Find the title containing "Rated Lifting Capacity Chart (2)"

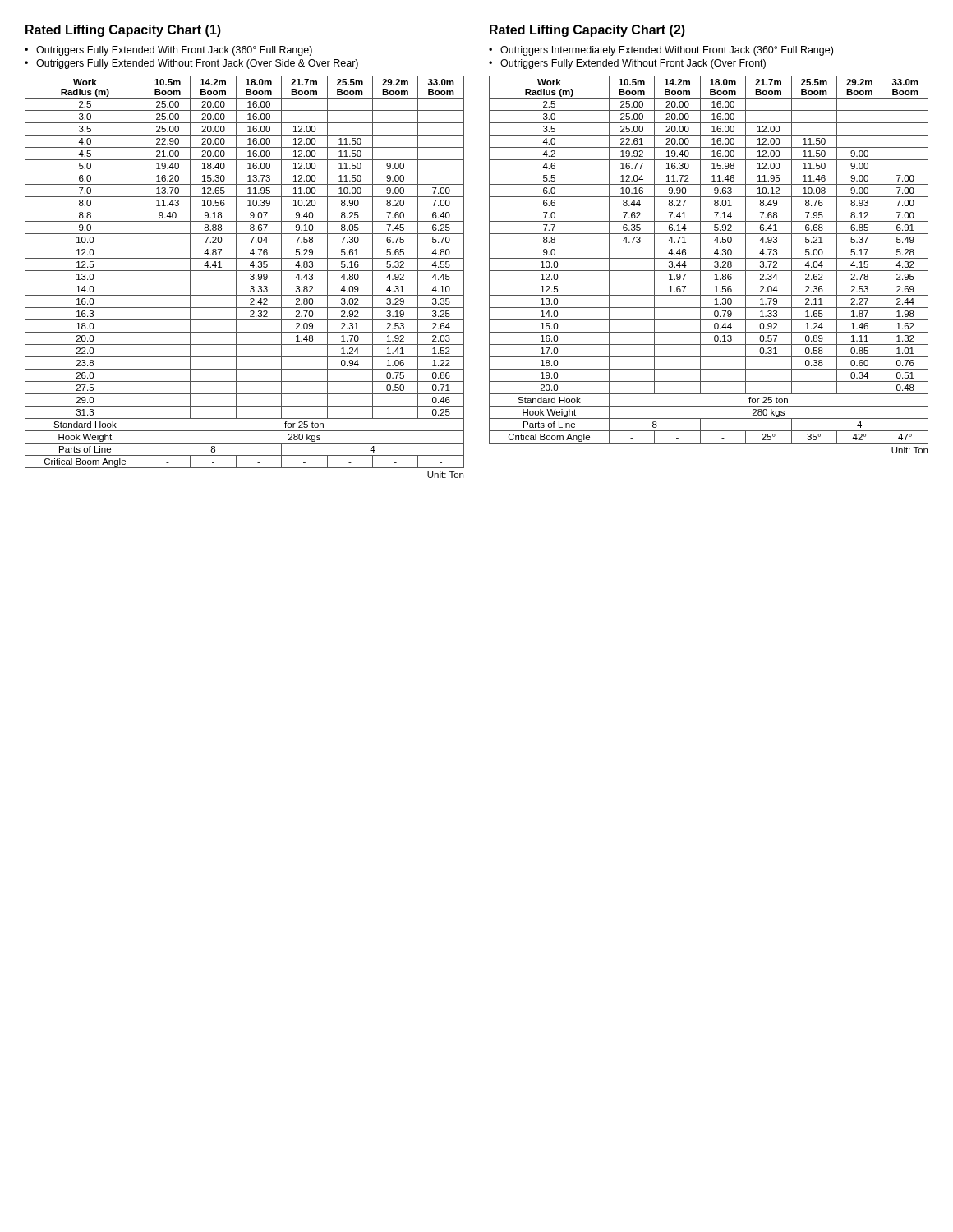pyautogui.click(x=587, y=30)
